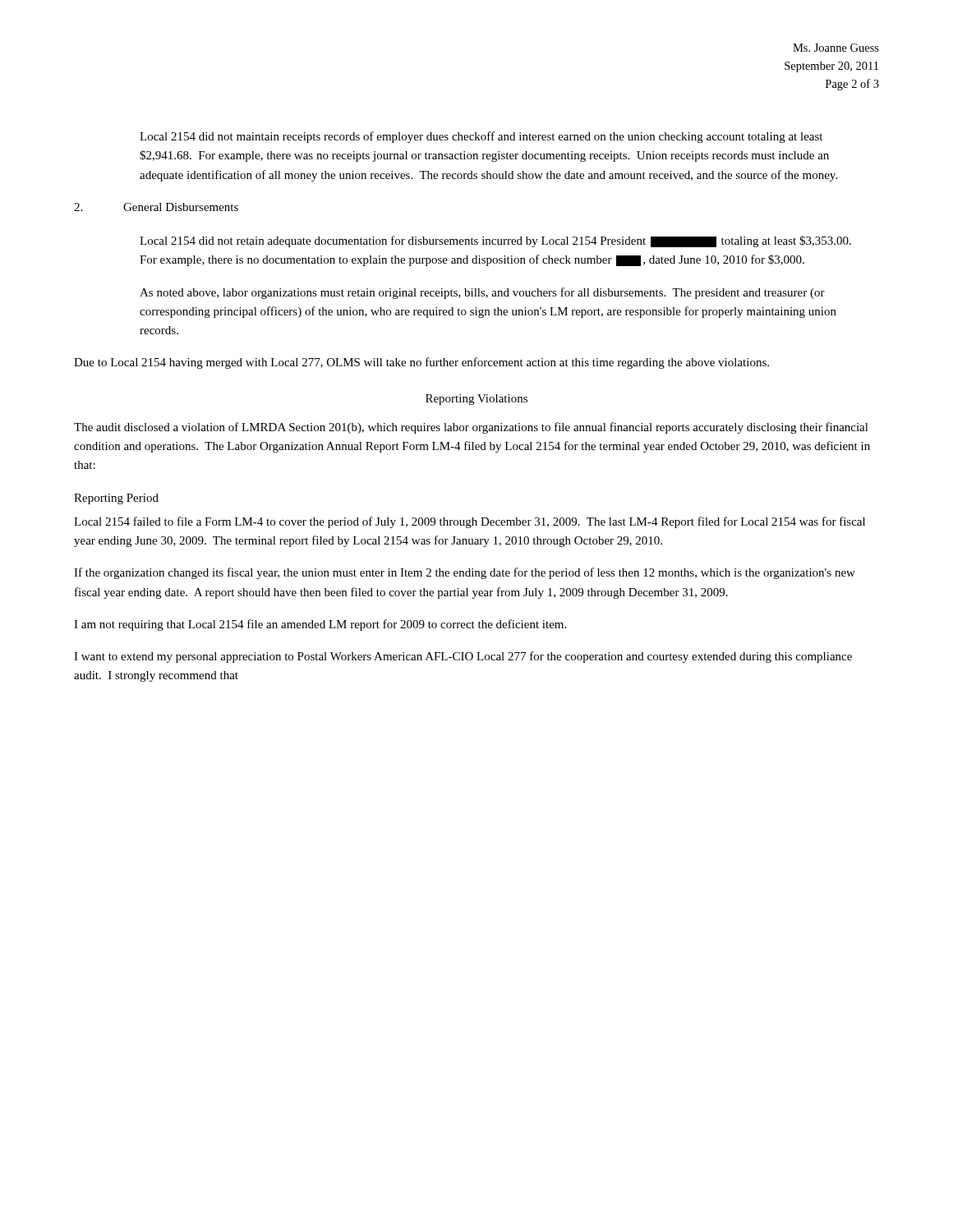
Task: Find the text block containing "I am not requiring that Local 2154 file"
Action: [x=320, y=624]
